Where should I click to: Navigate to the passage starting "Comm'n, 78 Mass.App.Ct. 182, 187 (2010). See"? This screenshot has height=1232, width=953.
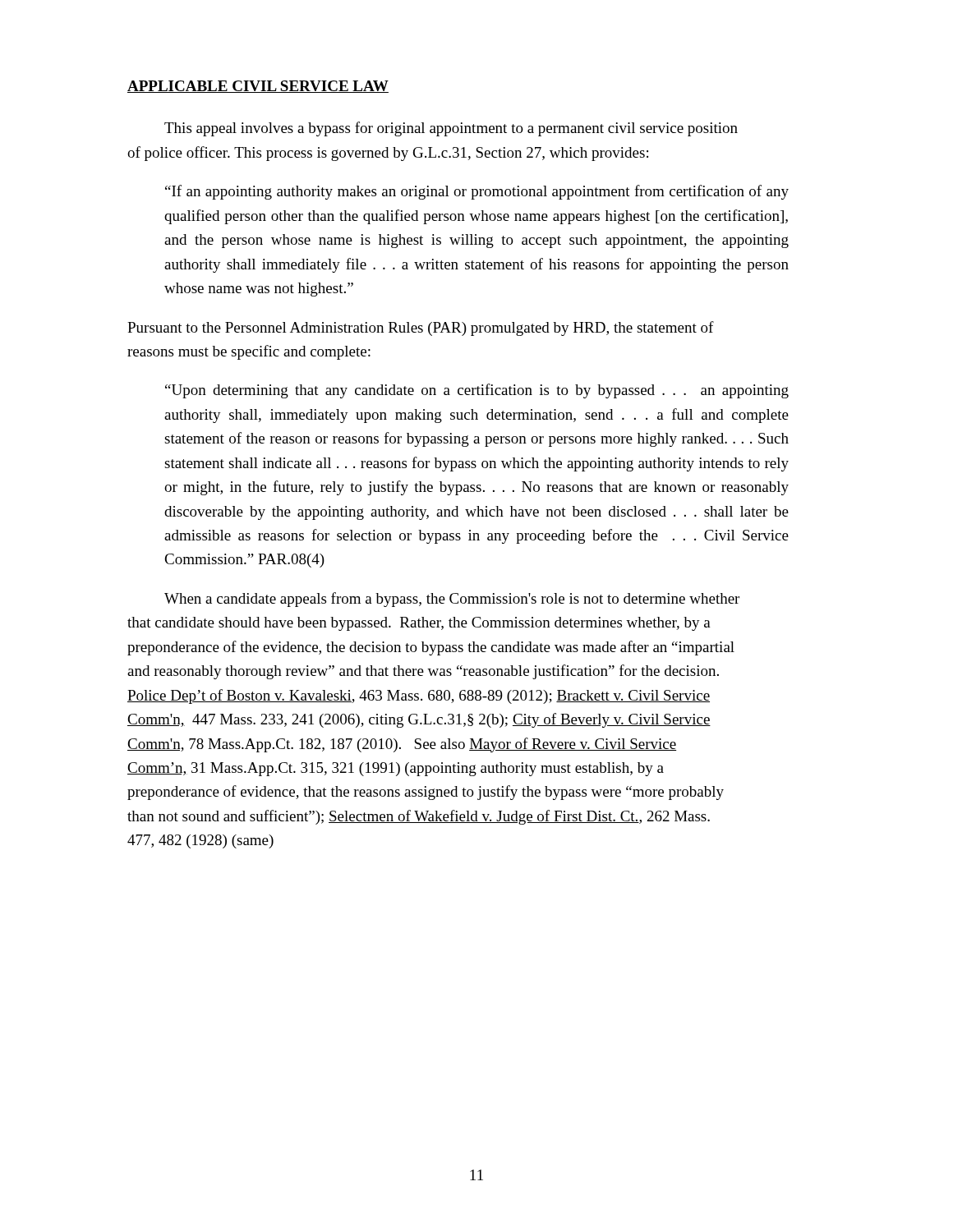(x=402, y=743)
